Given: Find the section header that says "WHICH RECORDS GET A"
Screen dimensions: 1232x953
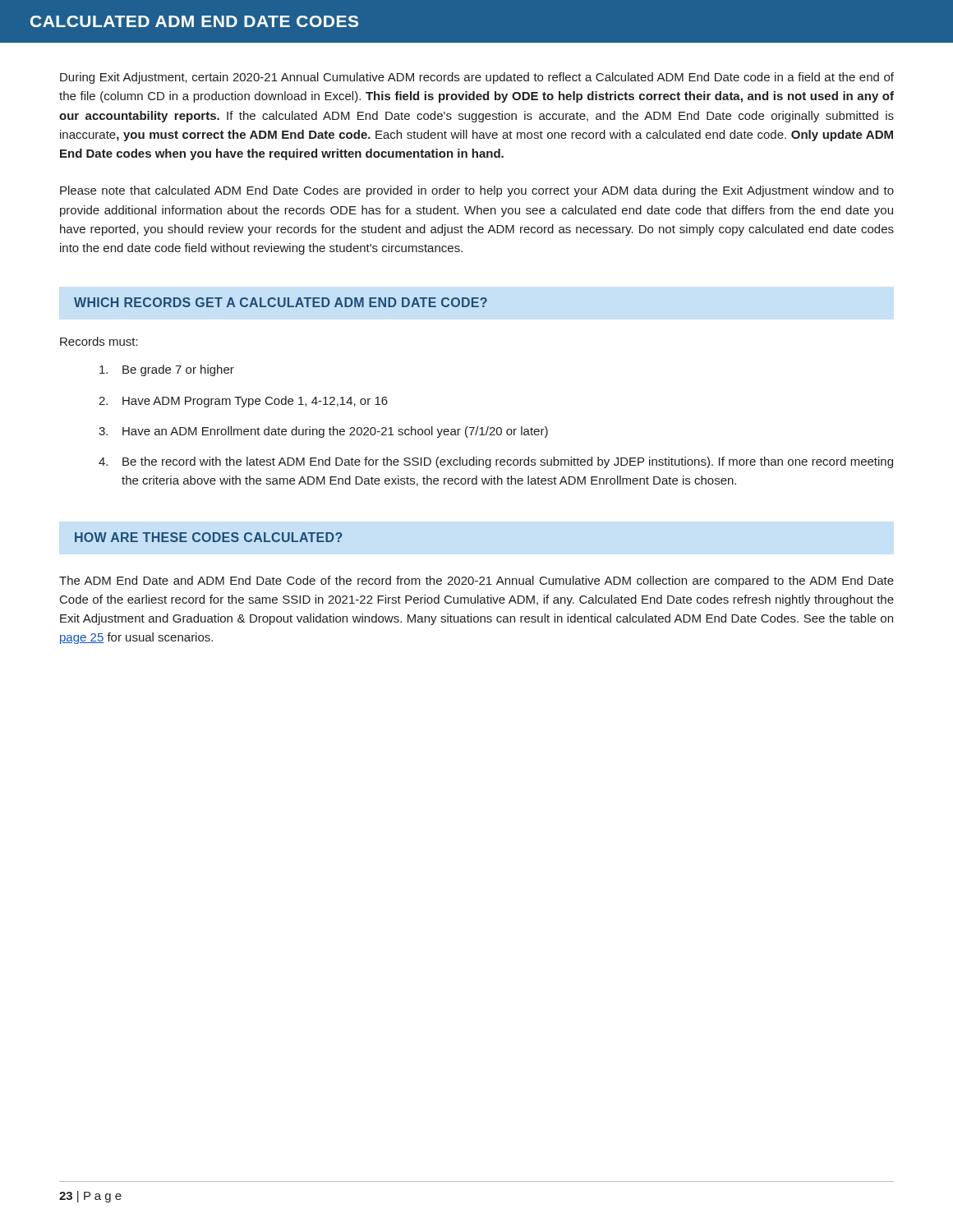Looking at the screenshot, I should pos(281,303).
